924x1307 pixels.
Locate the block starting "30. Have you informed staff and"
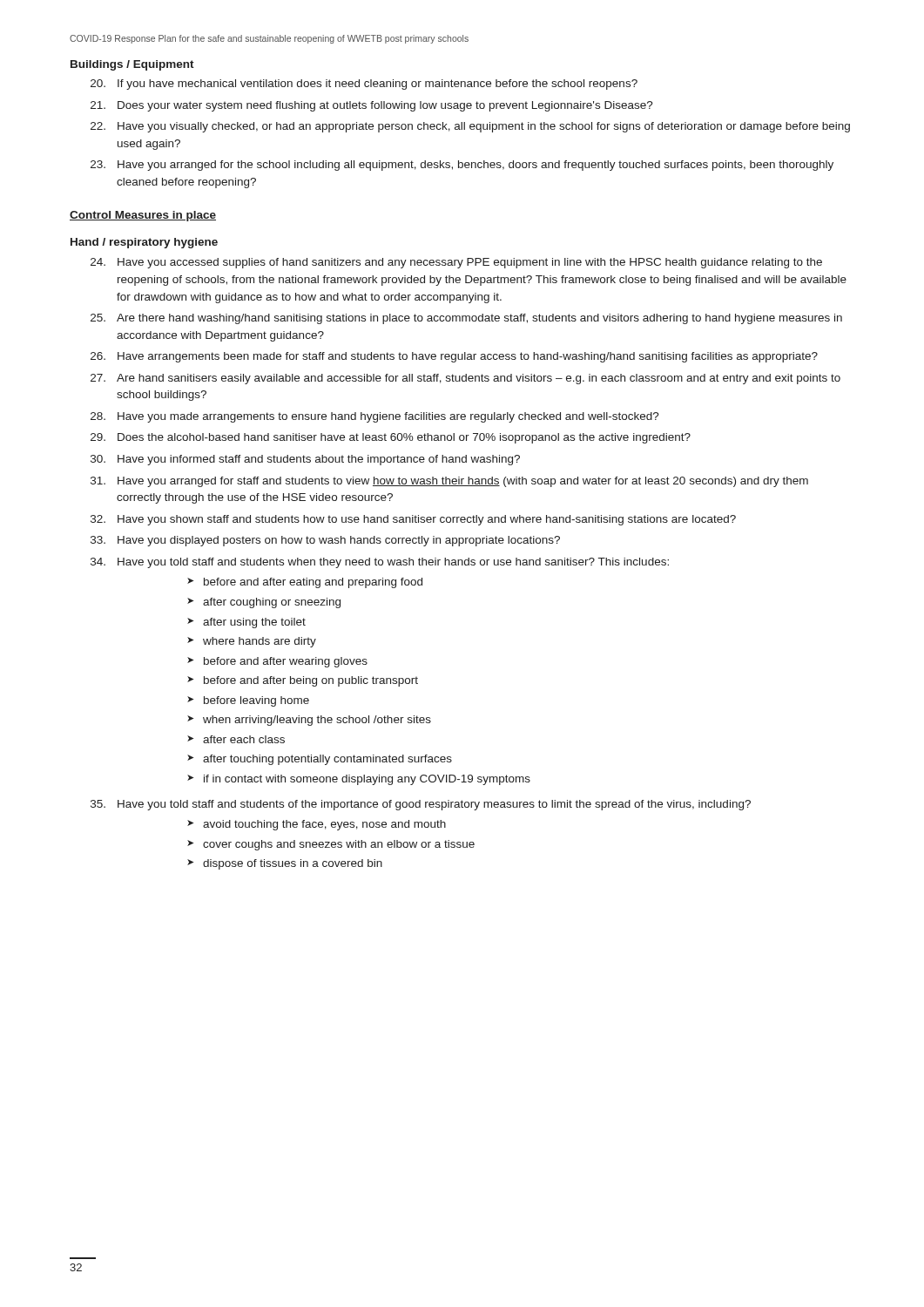(462, 459)
